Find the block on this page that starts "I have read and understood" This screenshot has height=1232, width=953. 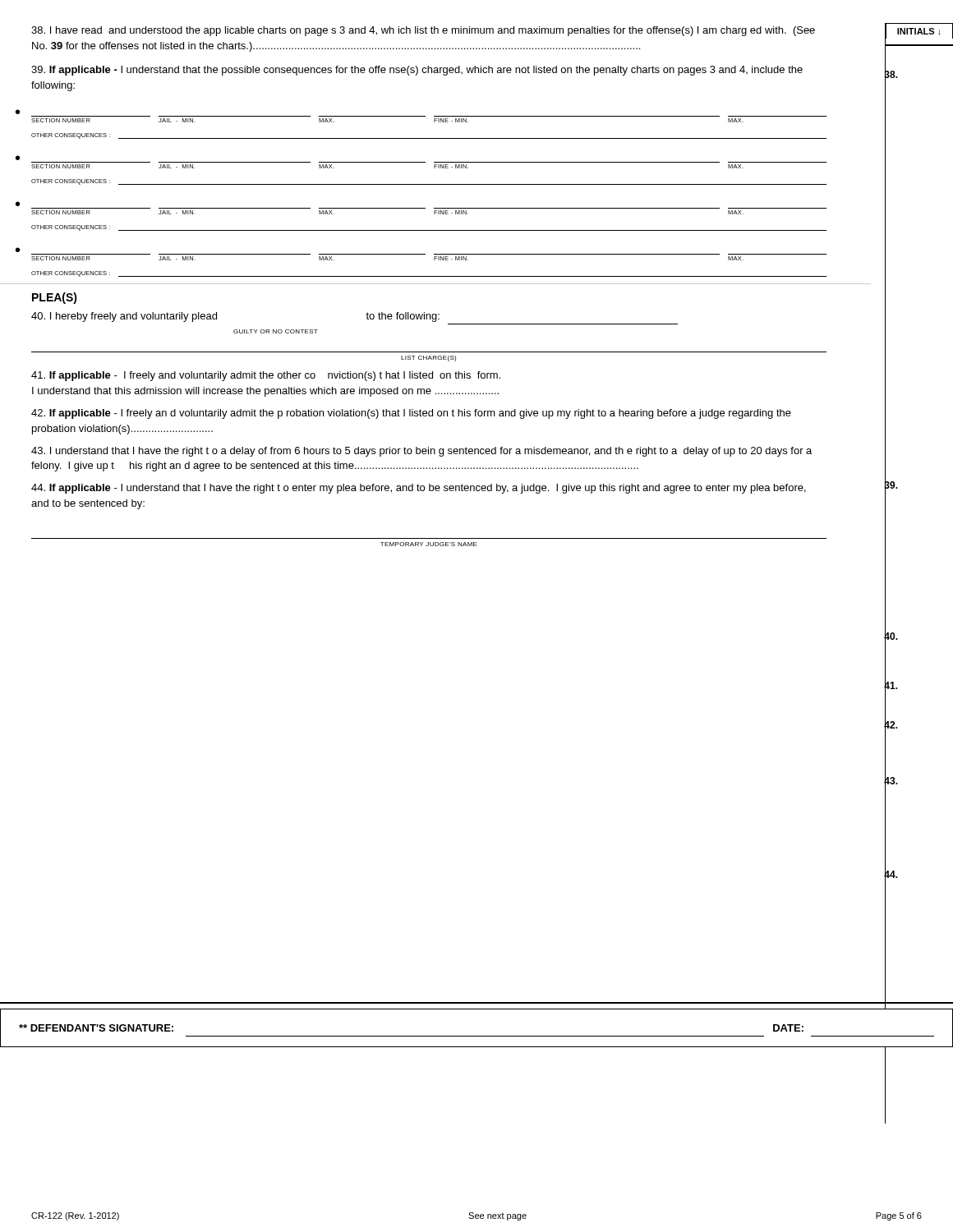click(423, 38)
